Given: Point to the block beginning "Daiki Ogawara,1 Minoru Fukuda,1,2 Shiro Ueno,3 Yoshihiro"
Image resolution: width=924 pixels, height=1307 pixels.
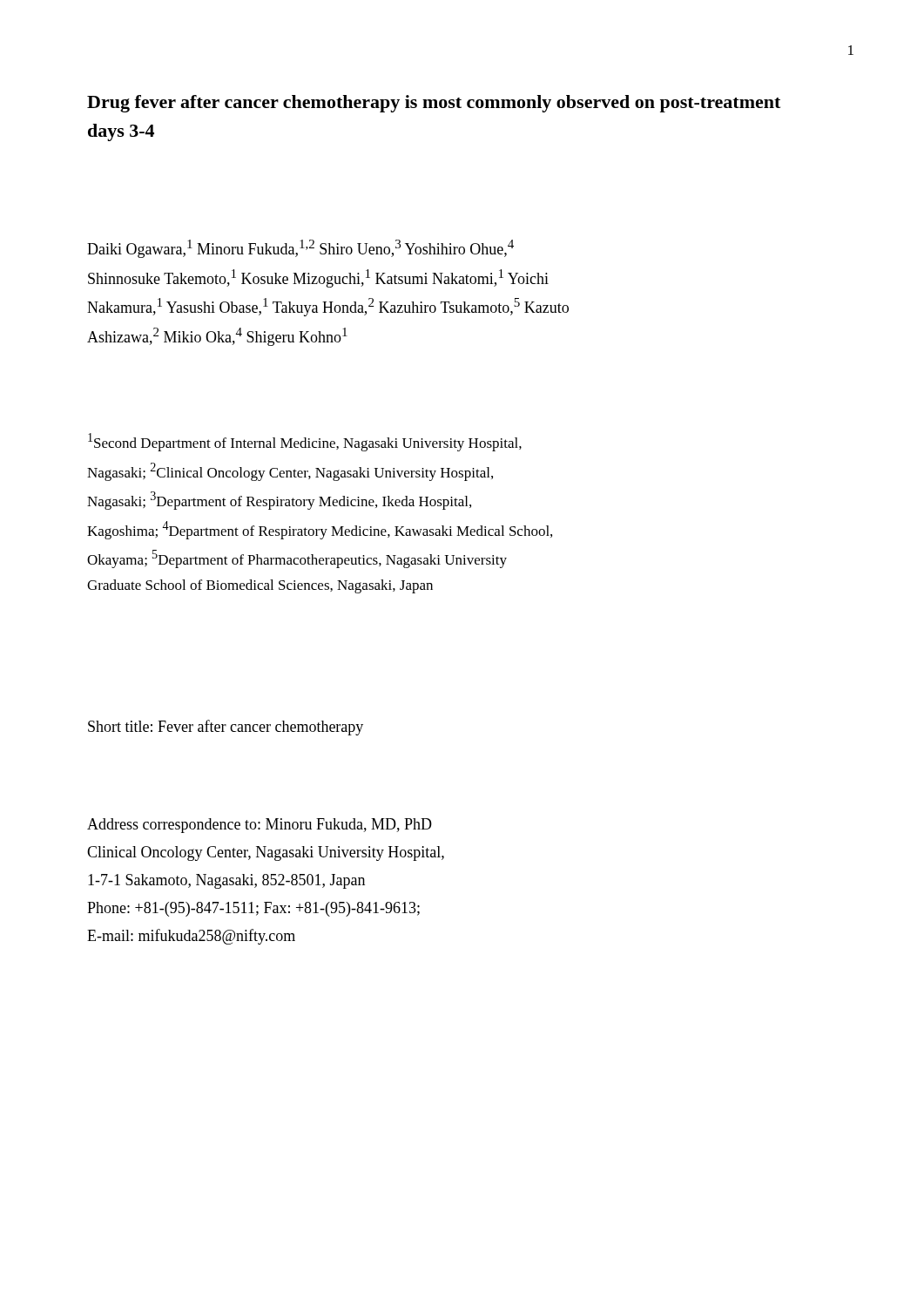Looking at the screenshot, I should pyautogui.click(x=328, y=291).
